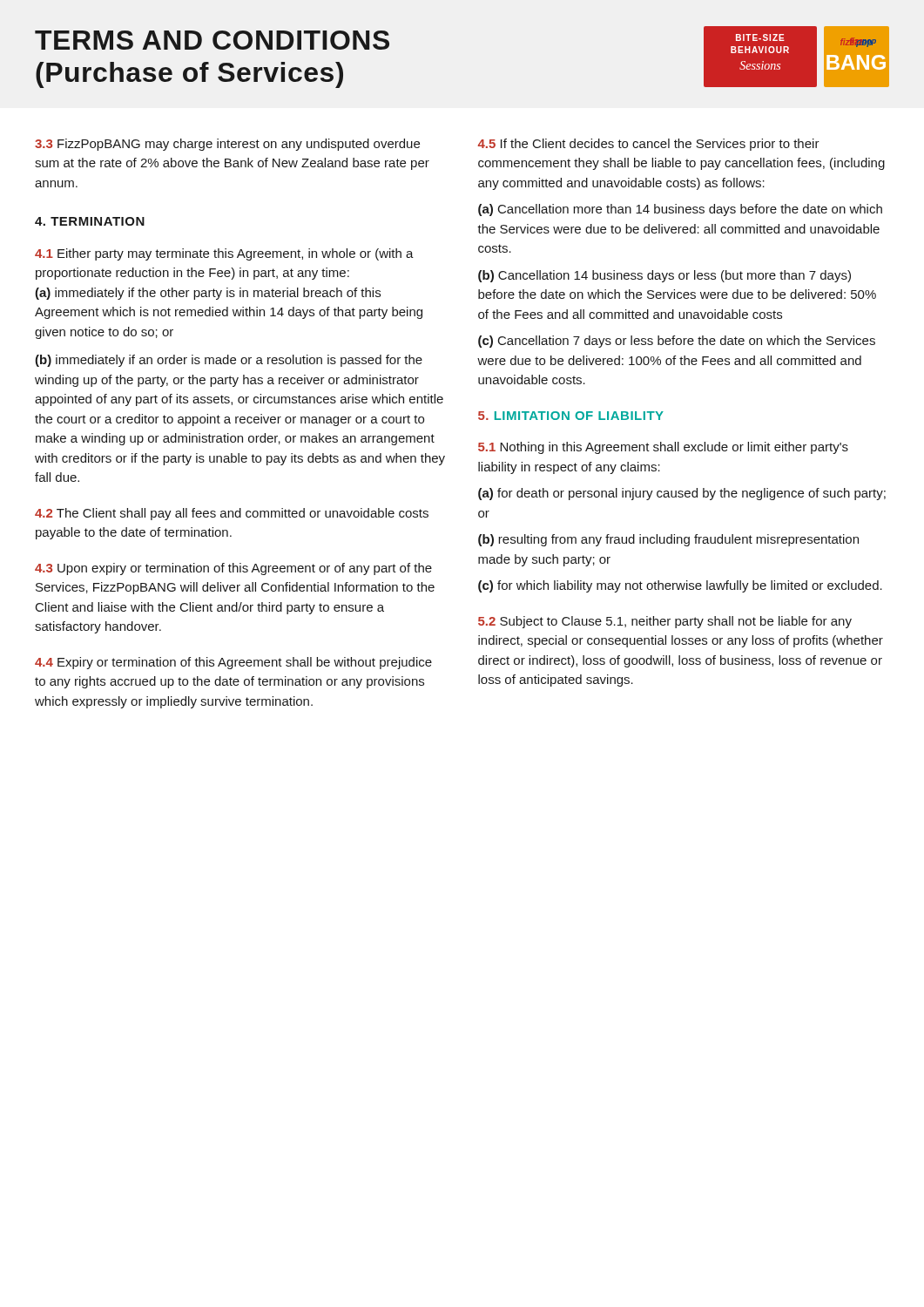Screen dimensions: 1307x924
Task: Locate the section header that reads "4. TERMINATION"
Action: [90, 221]
